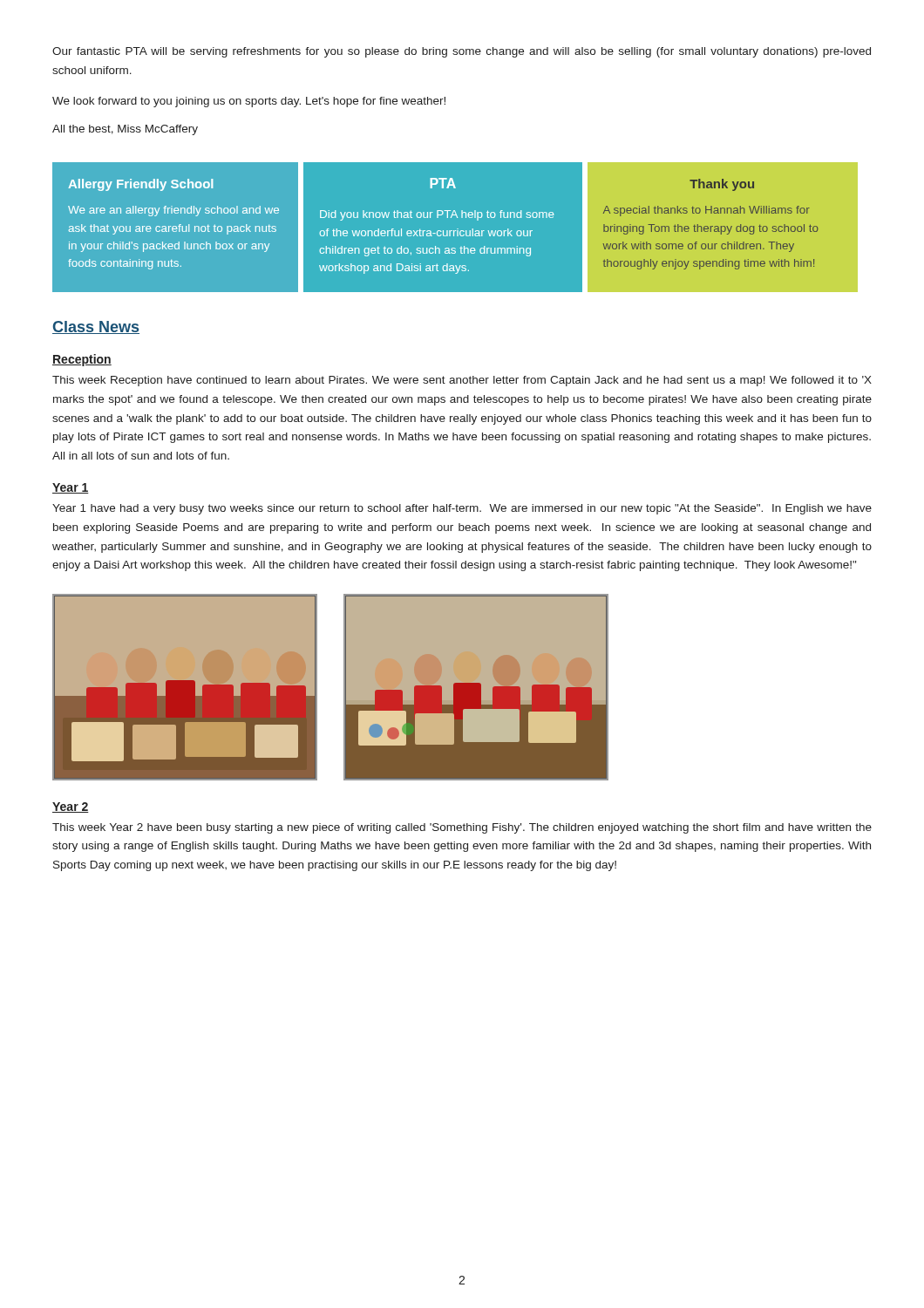Navigate to the text block starting "PTA Did you know that our PTA help"
This screenshot has height=1308, width=924.
(443, 227)
